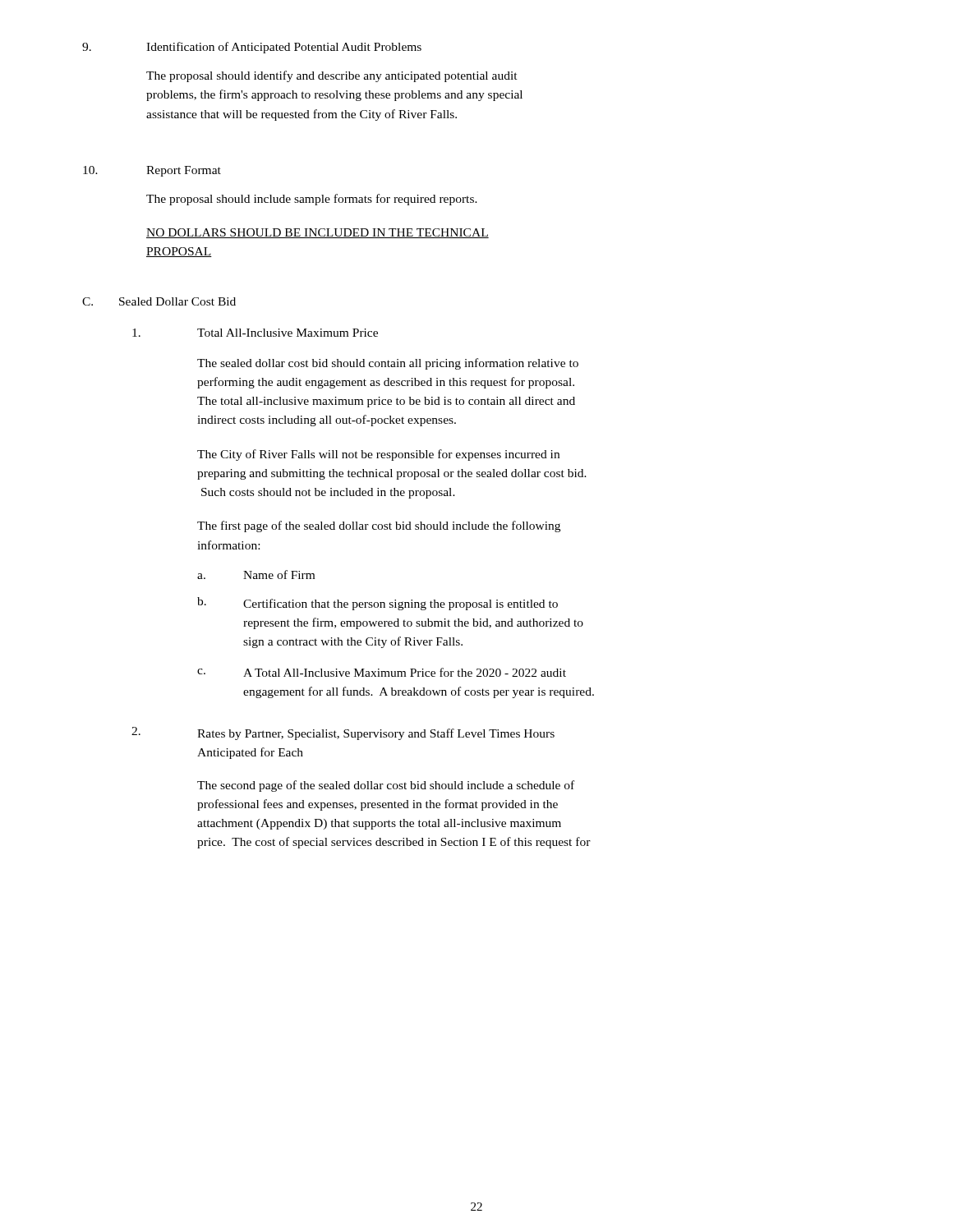Viewport: 953px width, 1232px height.
Task: Point to the block beginning "The second page of the sealed dollar cost"
Action: (x=394, y=813)
